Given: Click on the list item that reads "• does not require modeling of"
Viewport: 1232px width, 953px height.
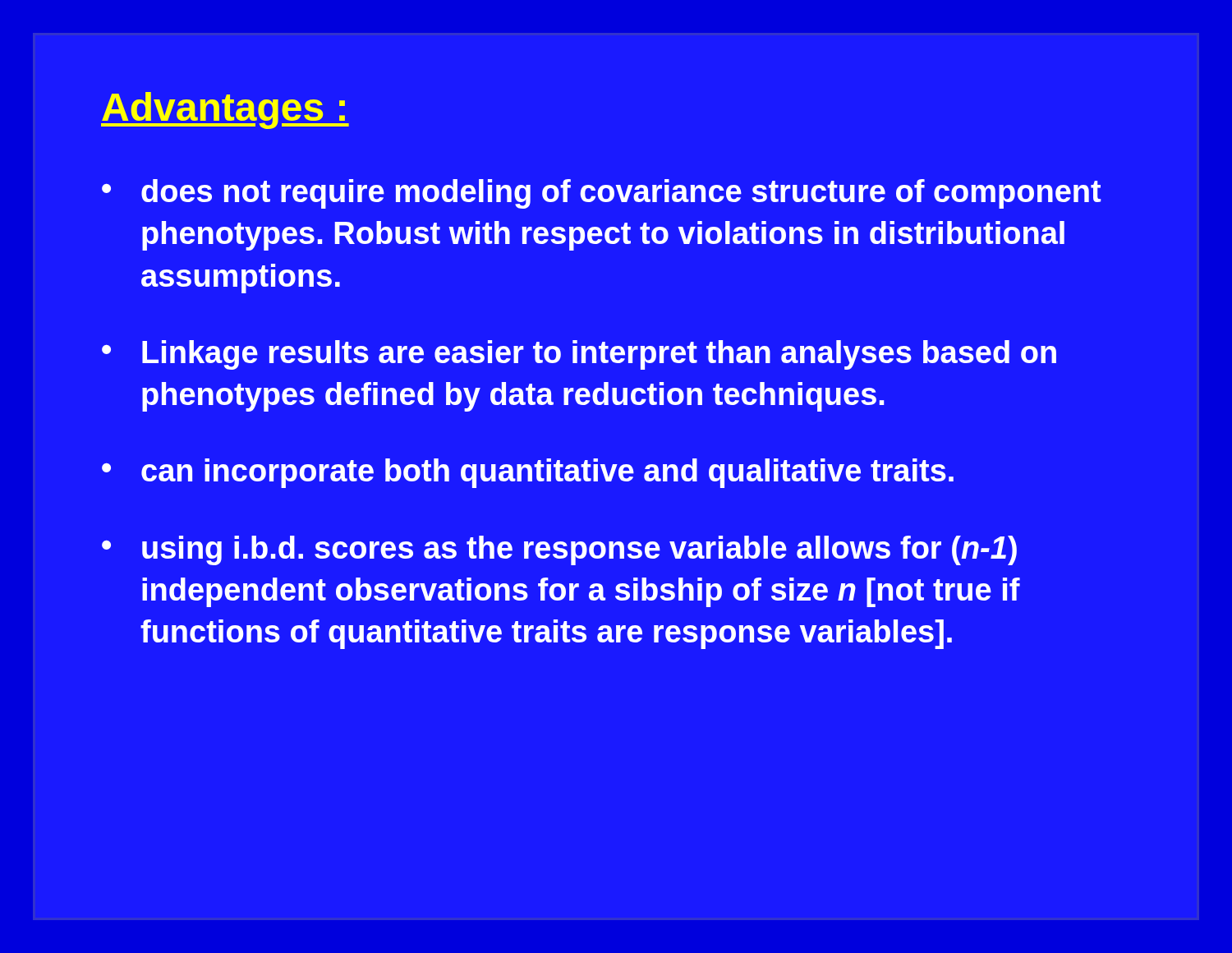Looking at the screenshot, I should 616,234.
